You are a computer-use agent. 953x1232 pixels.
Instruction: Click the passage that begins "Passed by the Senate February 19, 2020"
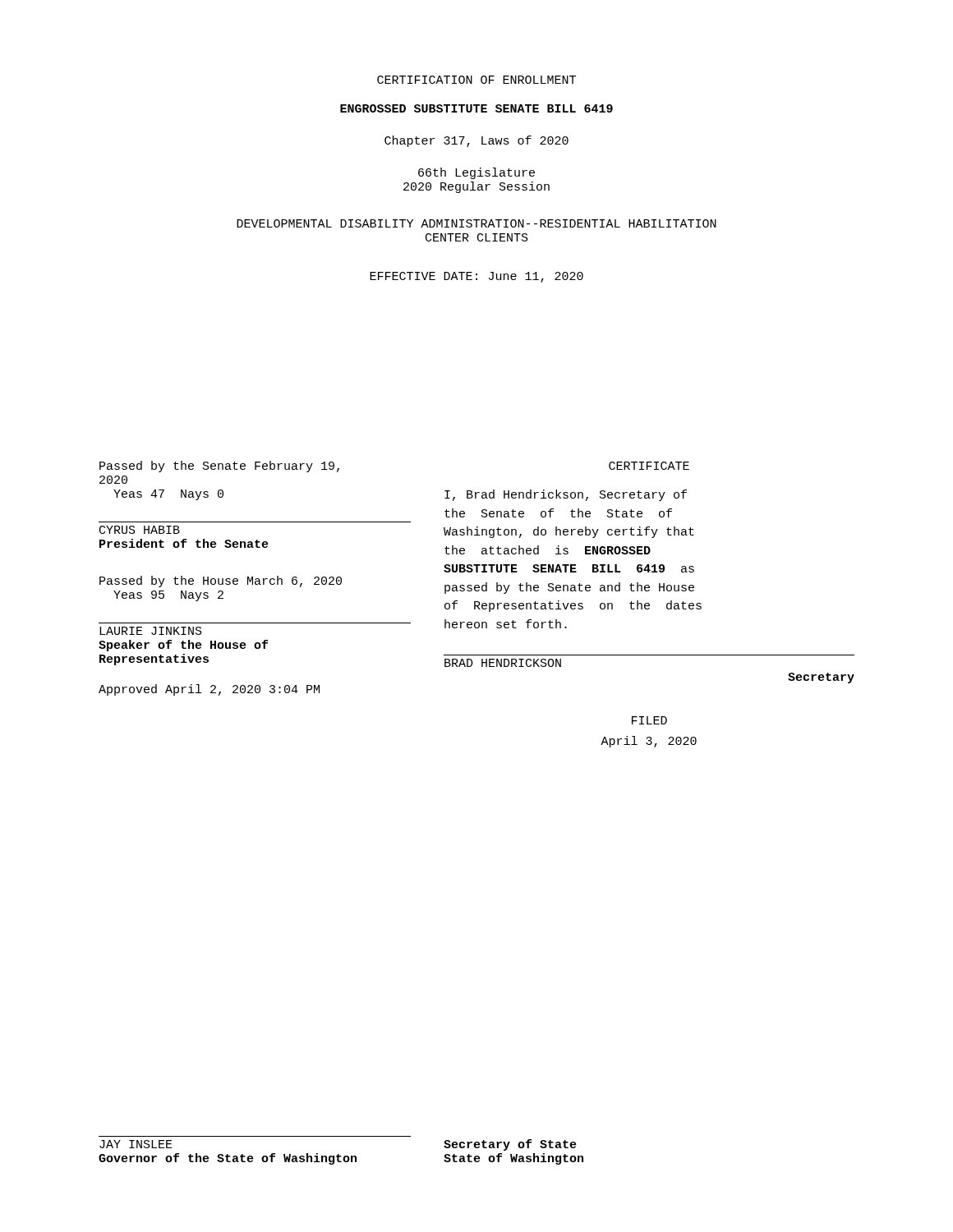[221, 481]
